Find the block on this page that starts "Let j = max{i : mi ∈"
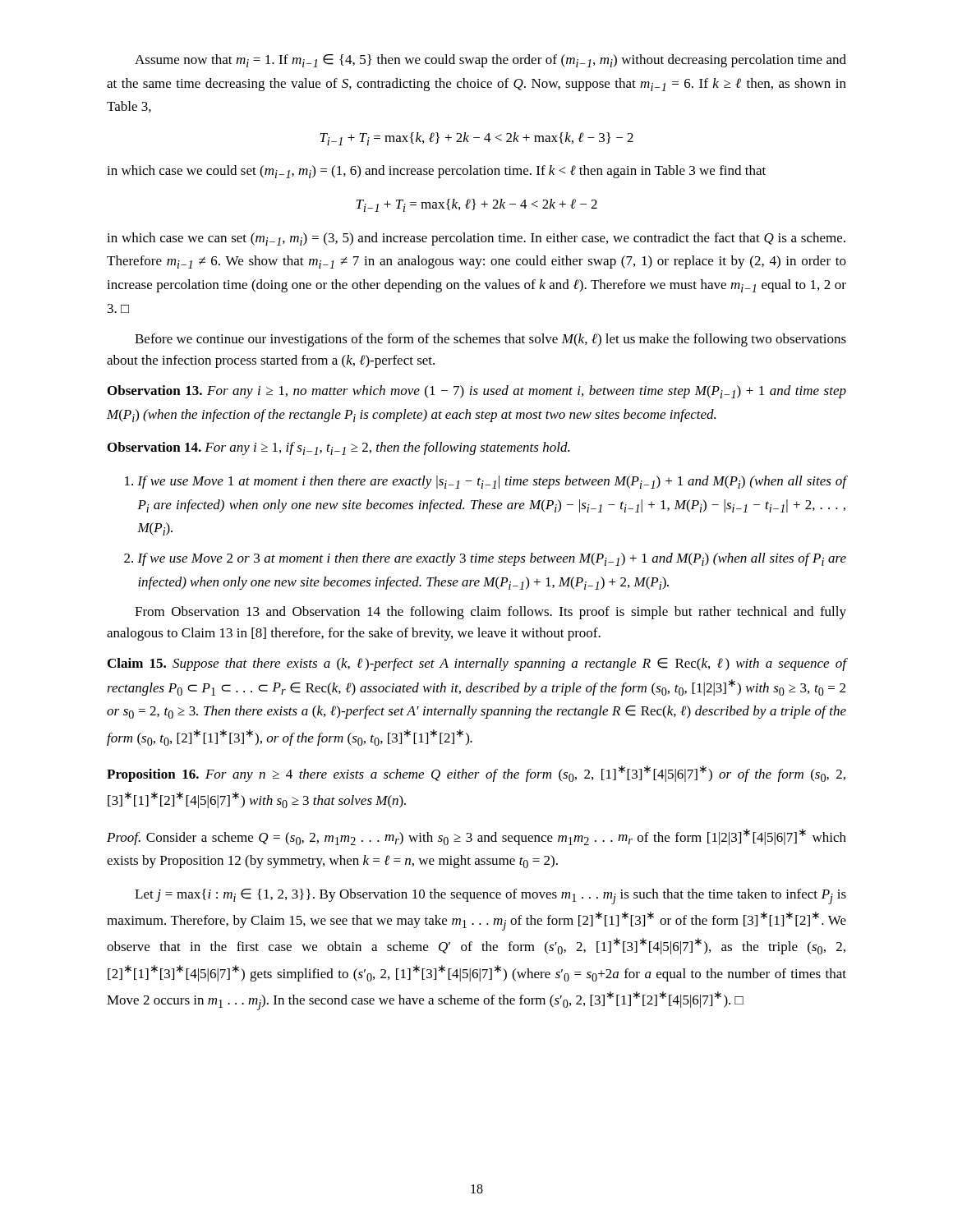 click(x=476, y=948)
